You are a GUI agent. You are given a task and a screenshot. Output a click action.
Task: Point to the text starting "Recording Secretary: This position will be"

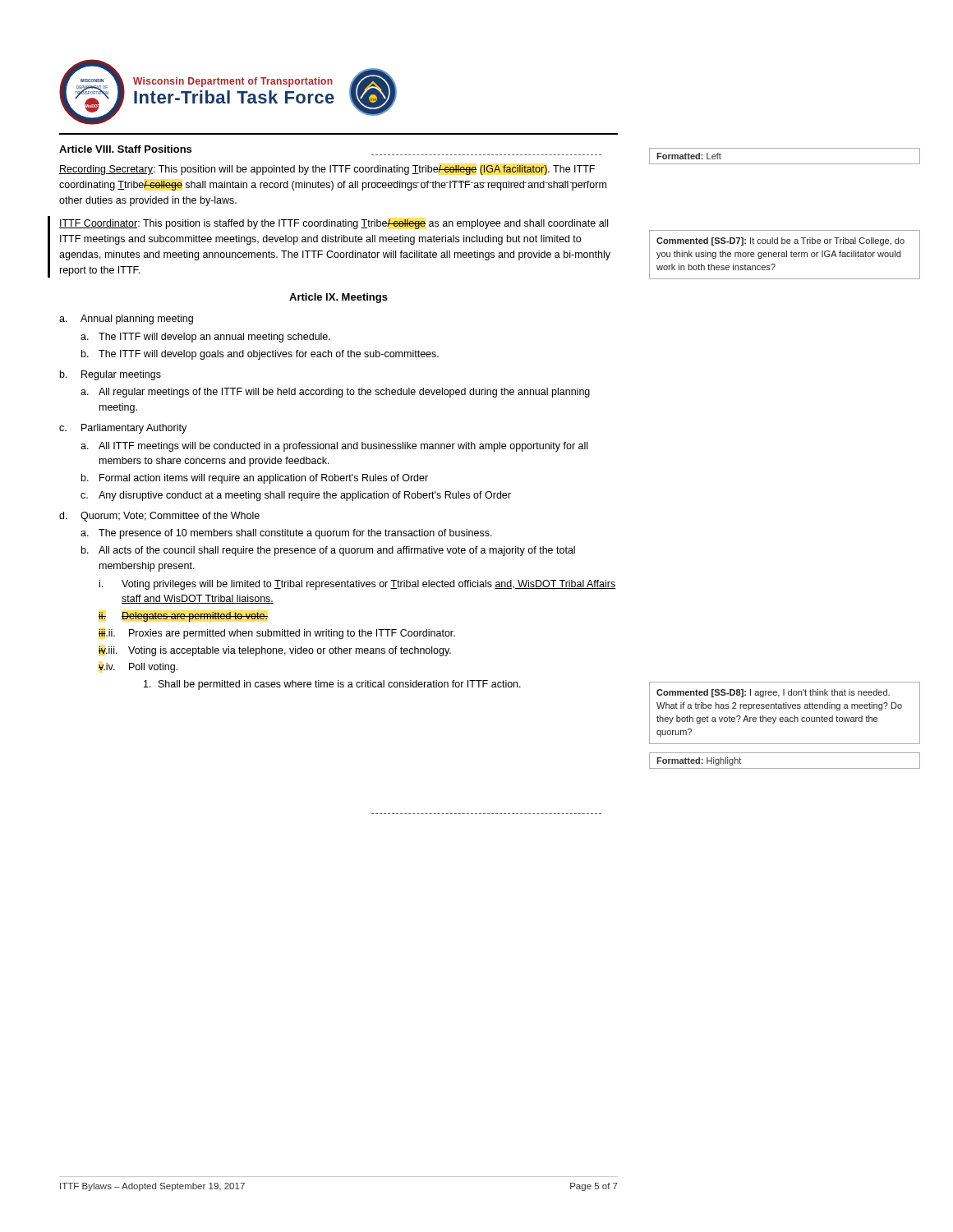click(333, 185)
